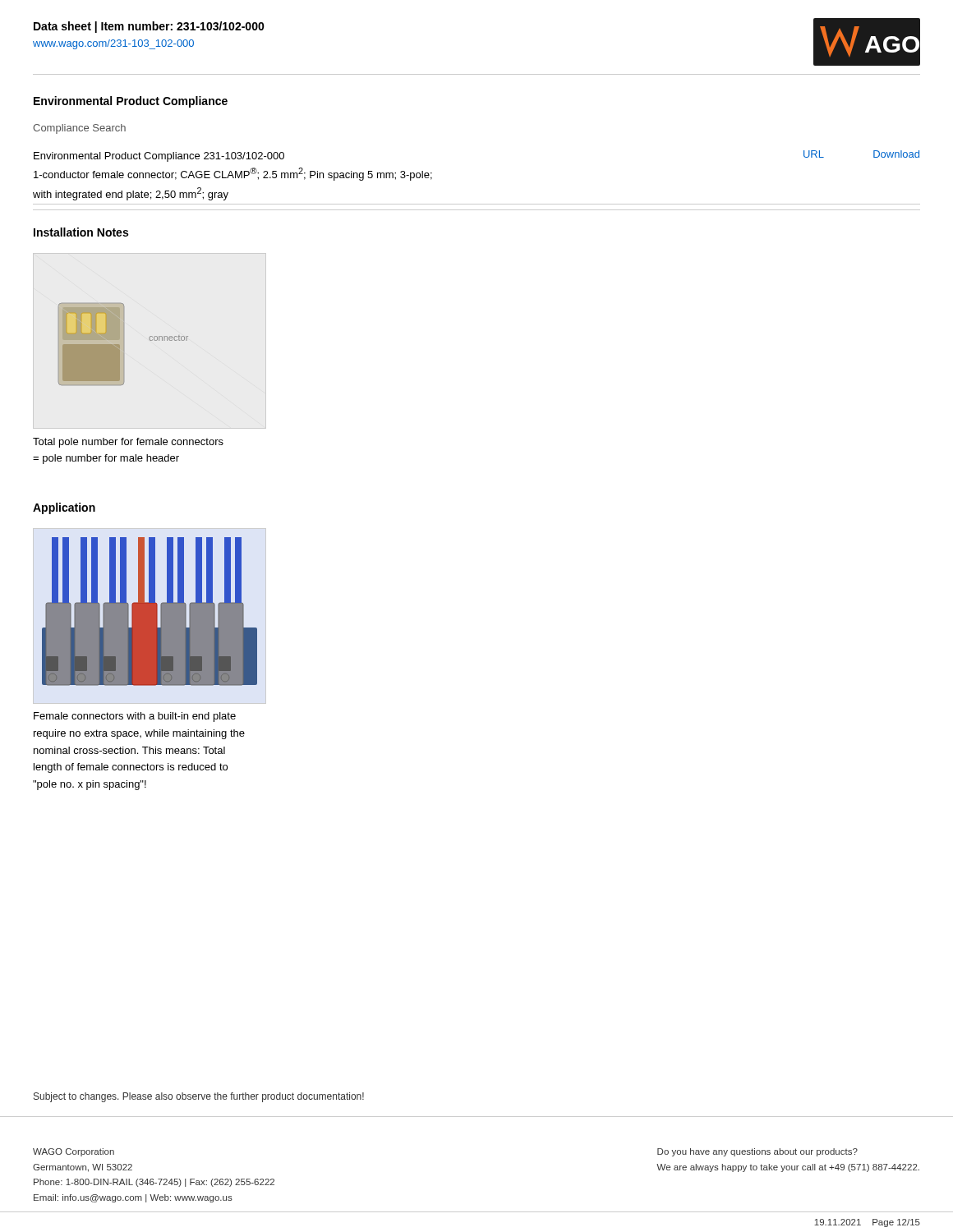Locate the table with the text "Environmental Product Compliance 231-103/102-000 1-conductor"
This screenshot has width=953, height=1232.
476,176
